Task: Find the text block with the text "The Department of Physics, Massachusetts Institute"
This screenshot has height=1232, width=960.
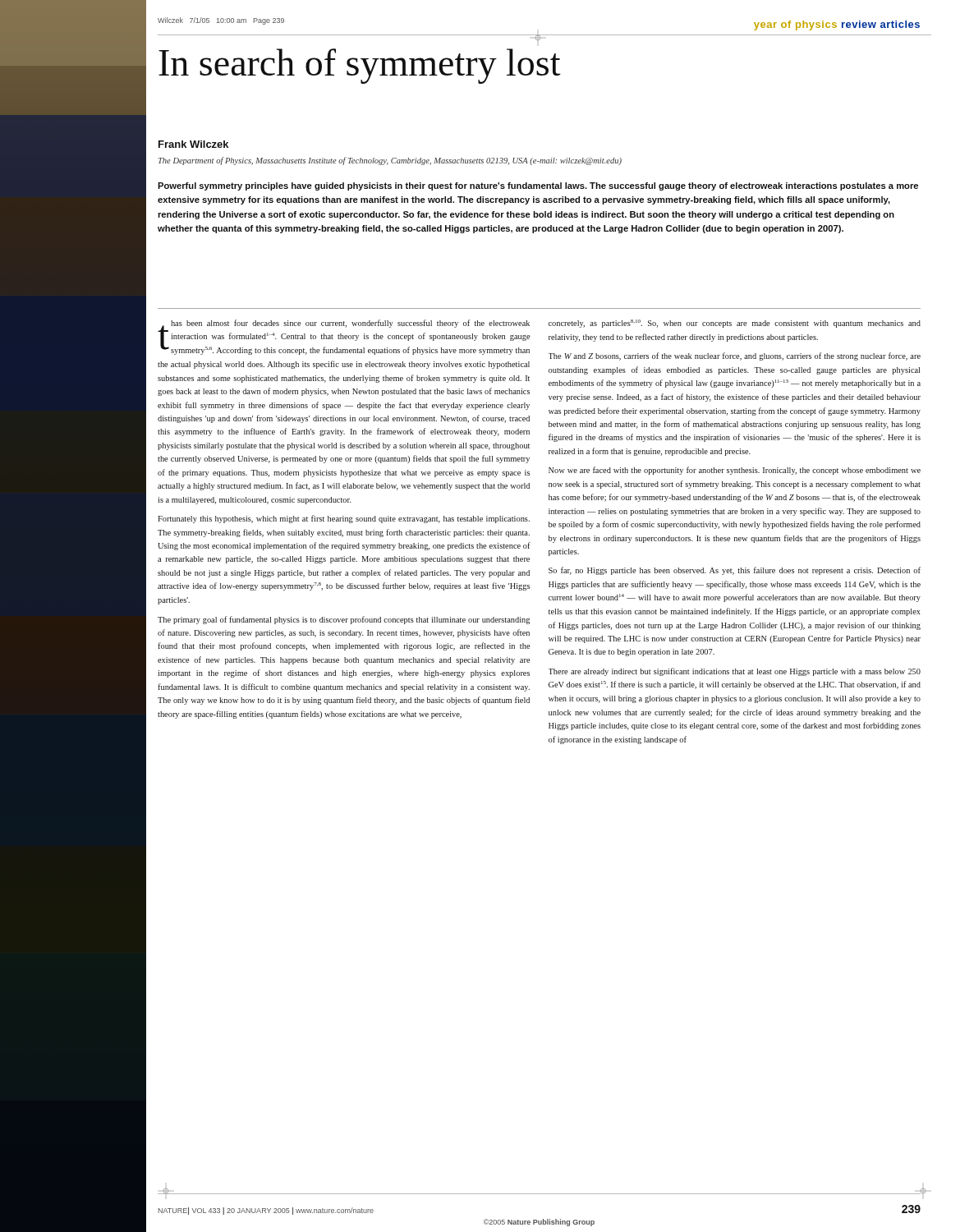Action: [539, 161]
